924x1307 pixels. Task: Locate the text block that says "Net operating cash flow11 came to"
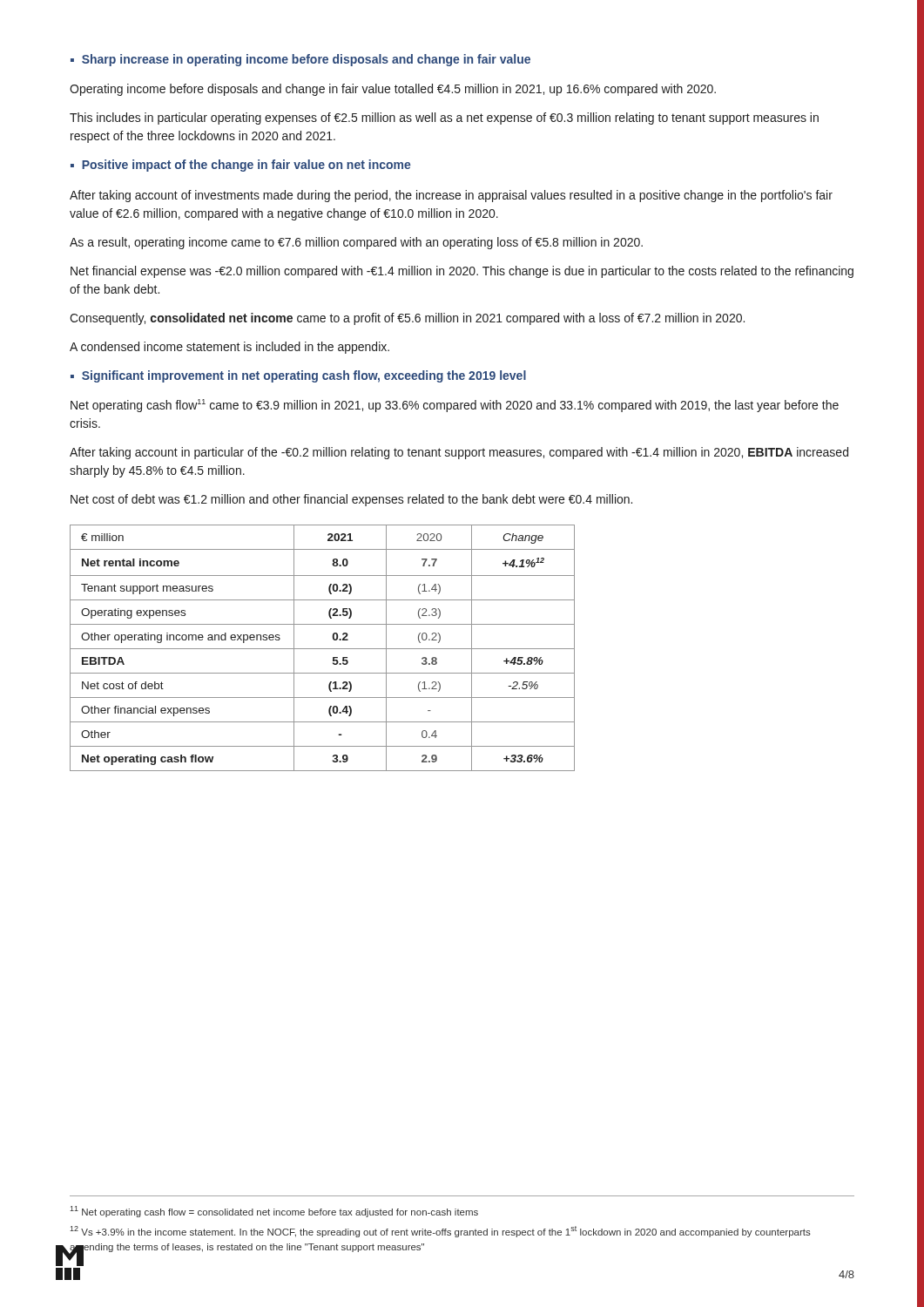point(462,415)
